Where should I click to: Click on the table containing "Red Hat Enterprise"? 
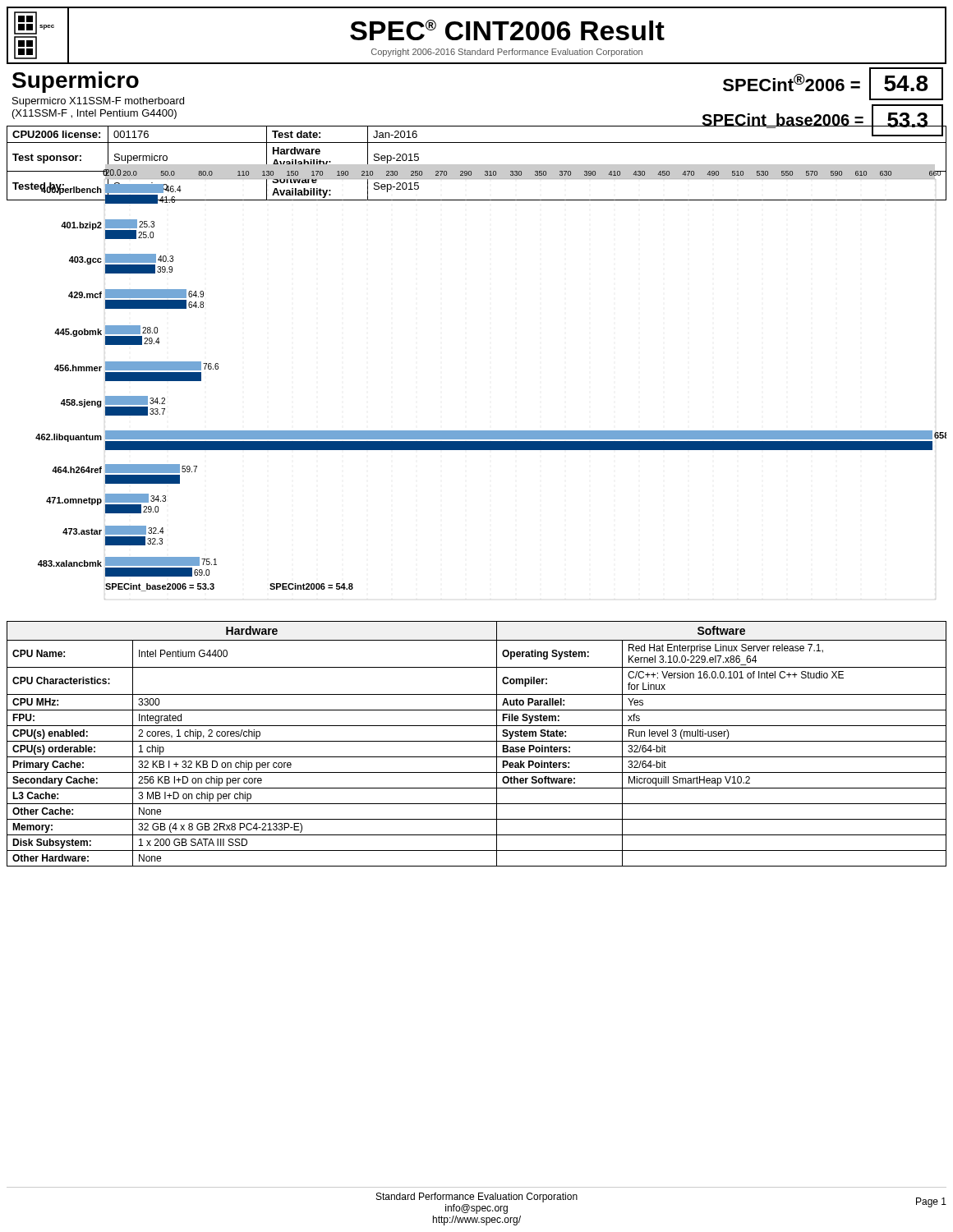point(476,744)
